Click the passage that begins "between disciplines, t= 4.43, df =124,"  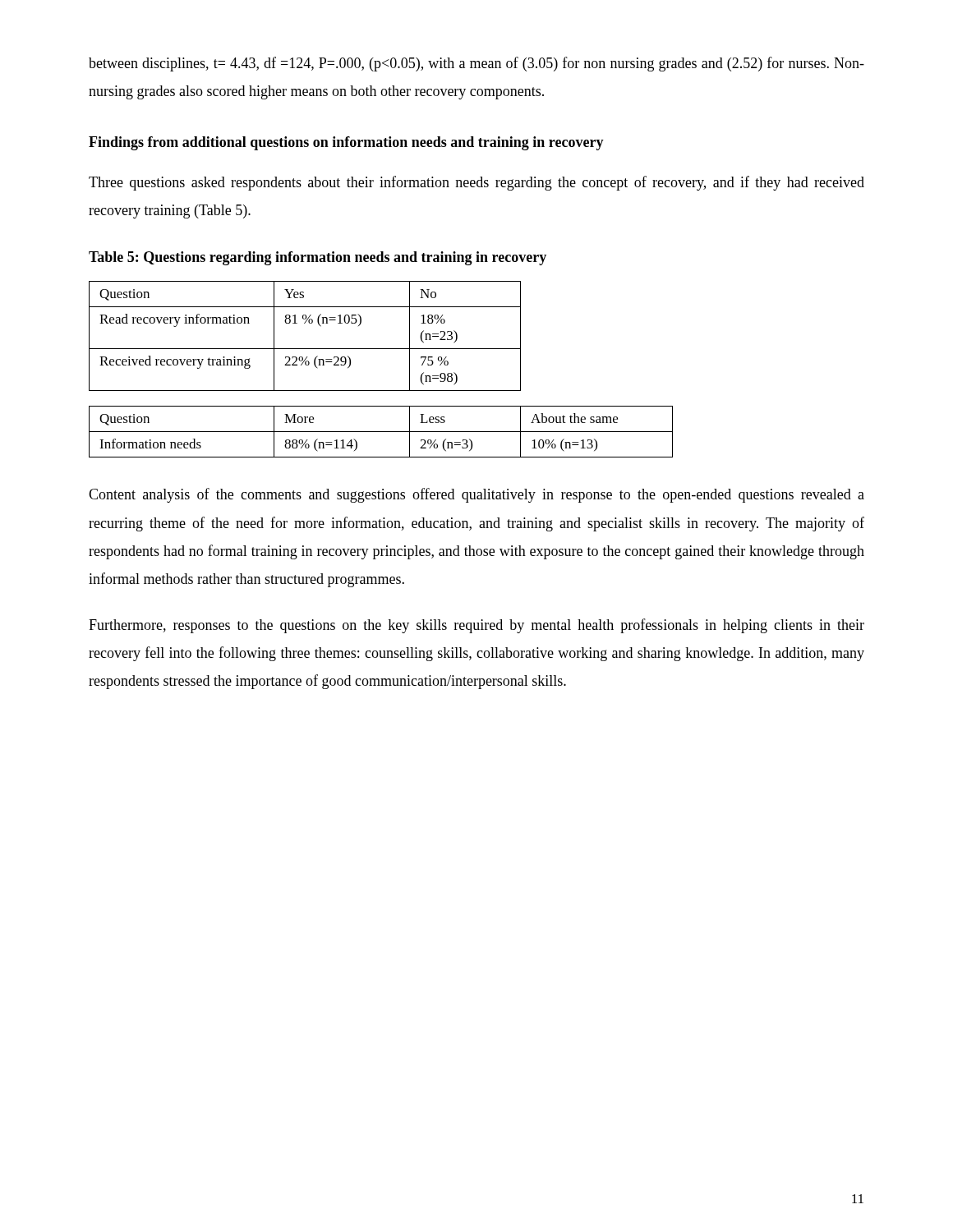tap(476, 77)
